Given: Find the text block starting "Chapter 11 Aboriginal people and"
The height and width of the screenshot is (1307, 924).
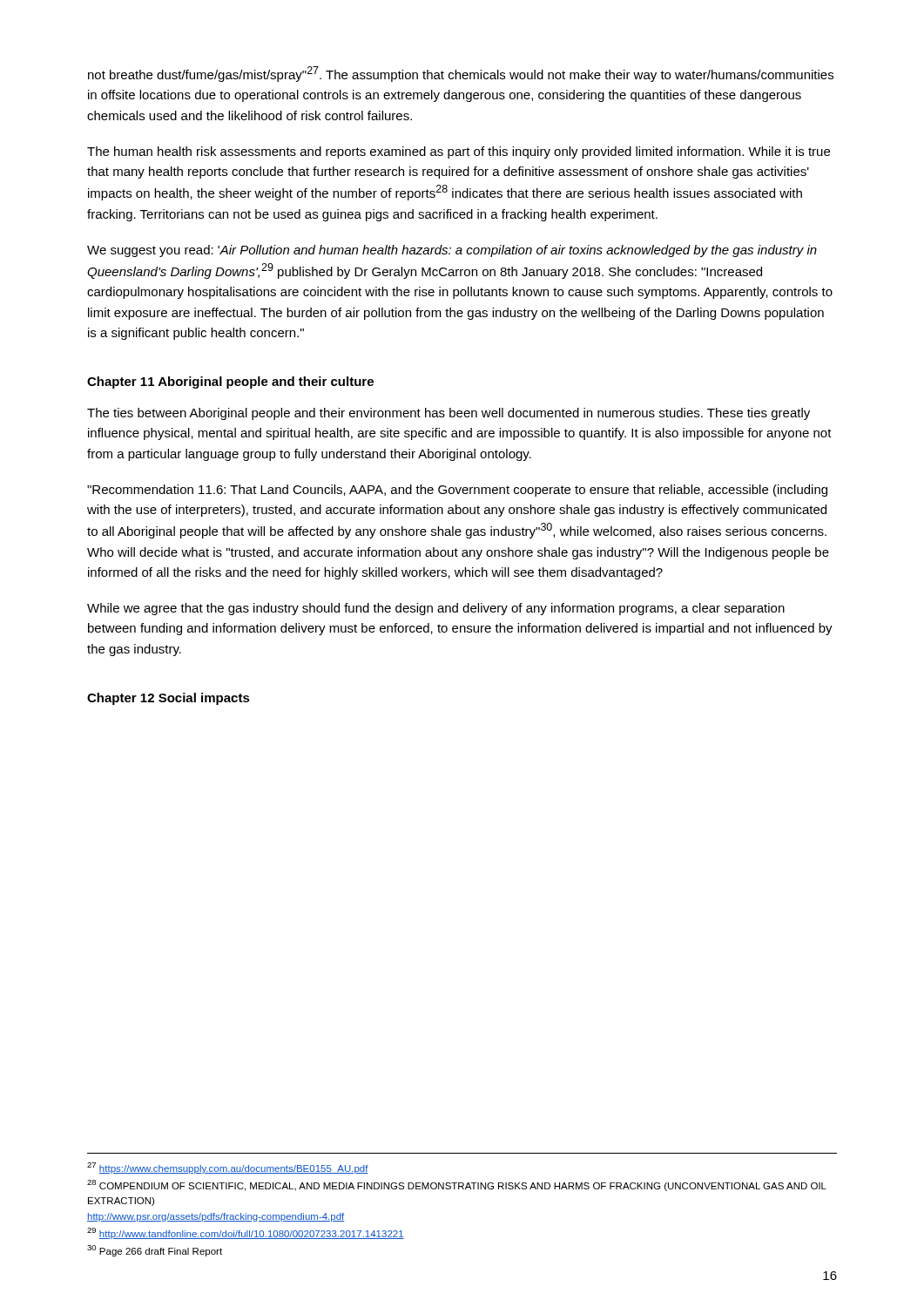Looking at the screenshot, I should (x=231, y=381).
